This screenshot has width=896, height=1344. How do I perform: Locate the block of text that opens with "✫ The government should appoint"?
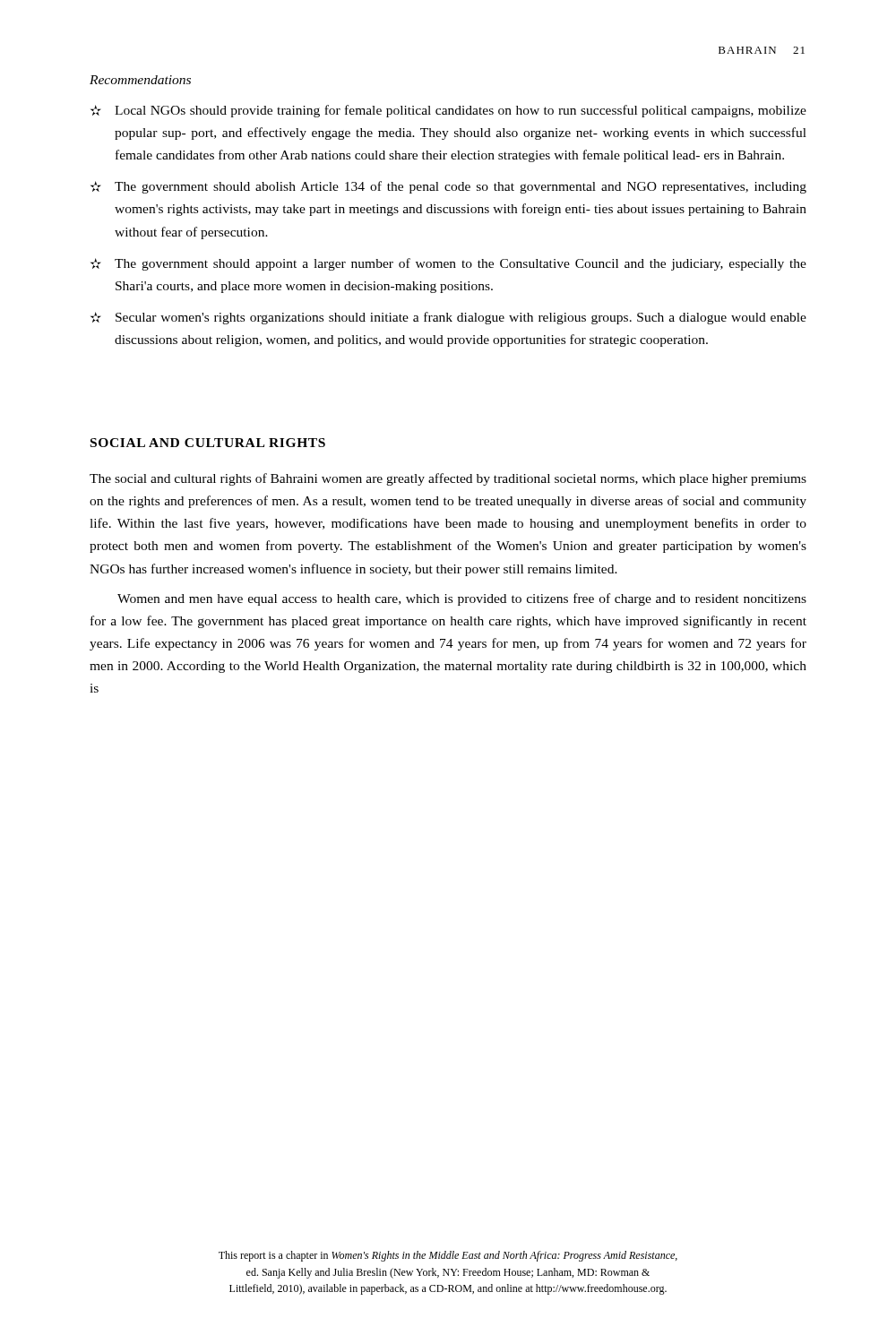coord(448,274)
